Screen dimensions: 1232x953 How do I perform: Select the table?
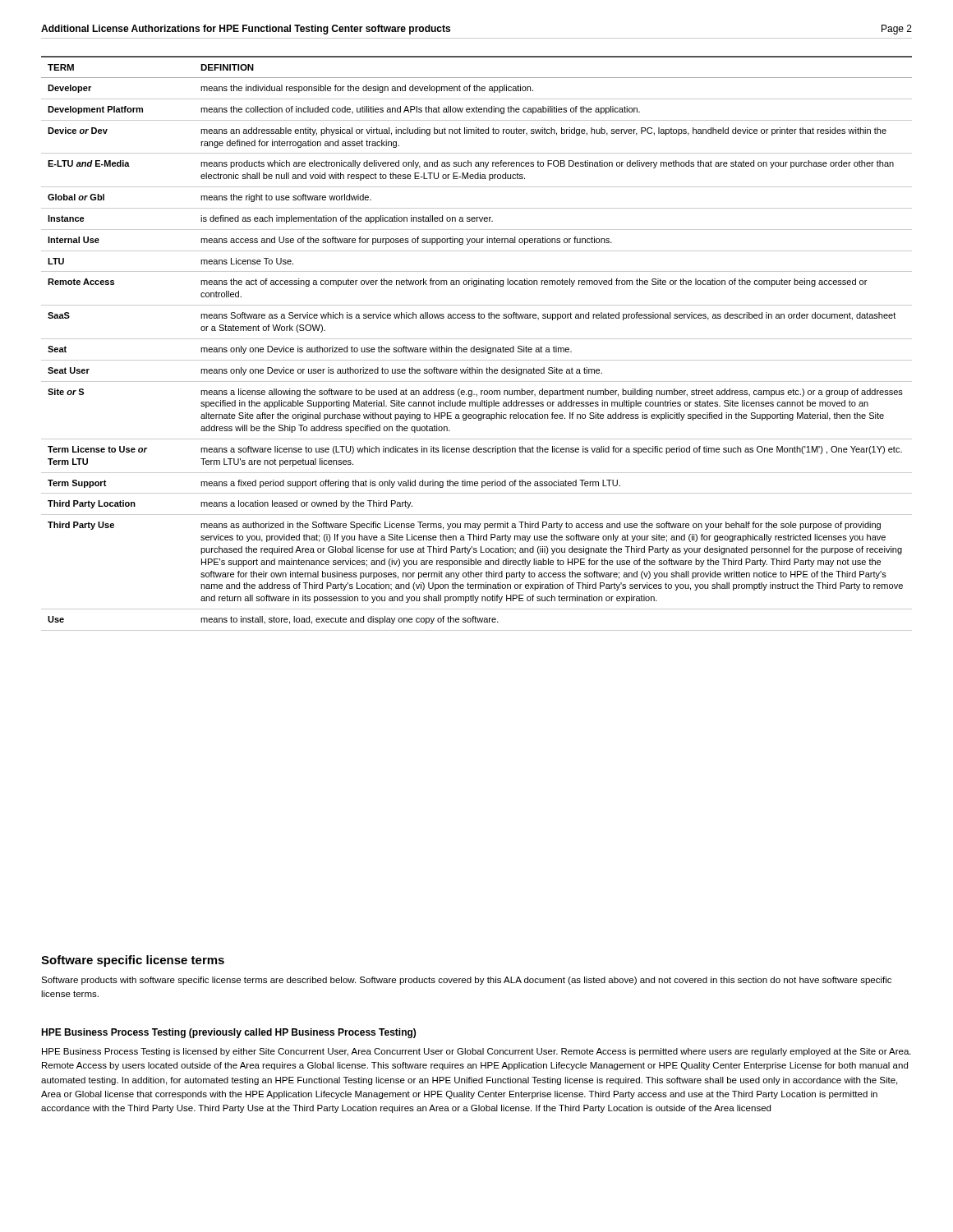pyautogui.click(x=476, y=343)
